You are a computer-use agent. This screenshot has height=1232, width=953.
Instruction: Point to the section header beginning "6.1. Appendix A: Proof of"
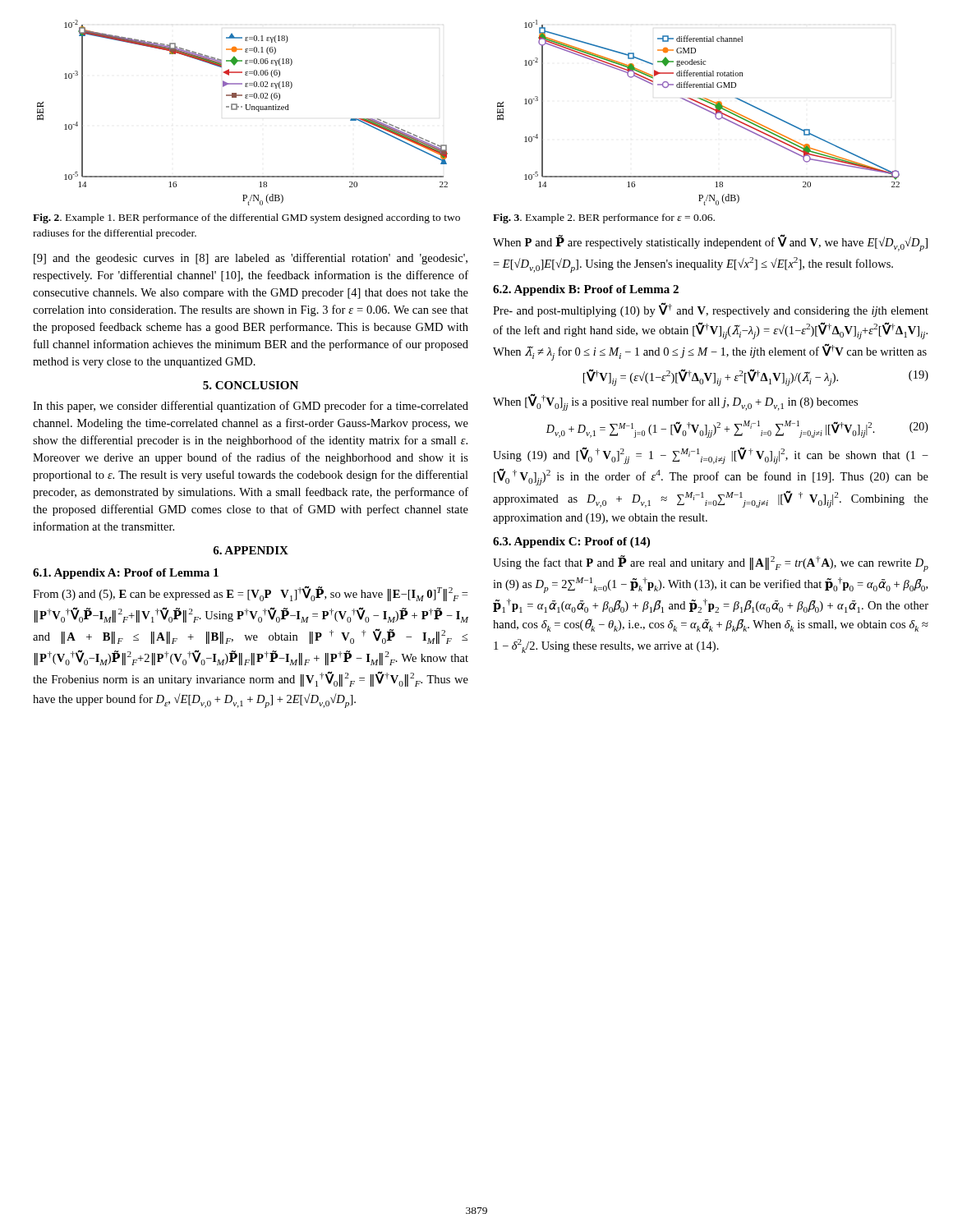[126, 572]
